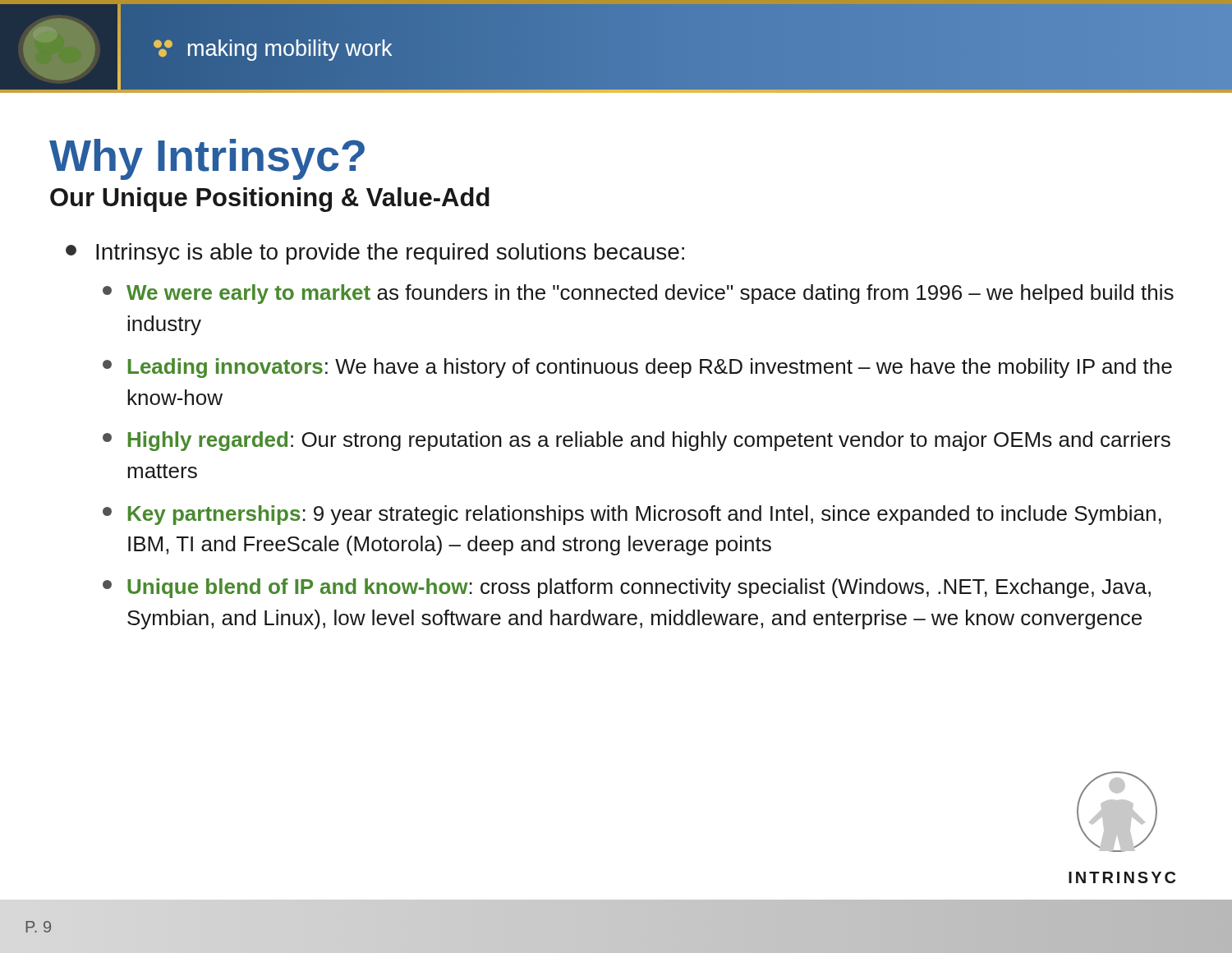Viewport: 1232px width, 953px height.
Task: Click on the list item that reads "Key partnerships: 9 year strategic"
Action: [x=643, y=529]
